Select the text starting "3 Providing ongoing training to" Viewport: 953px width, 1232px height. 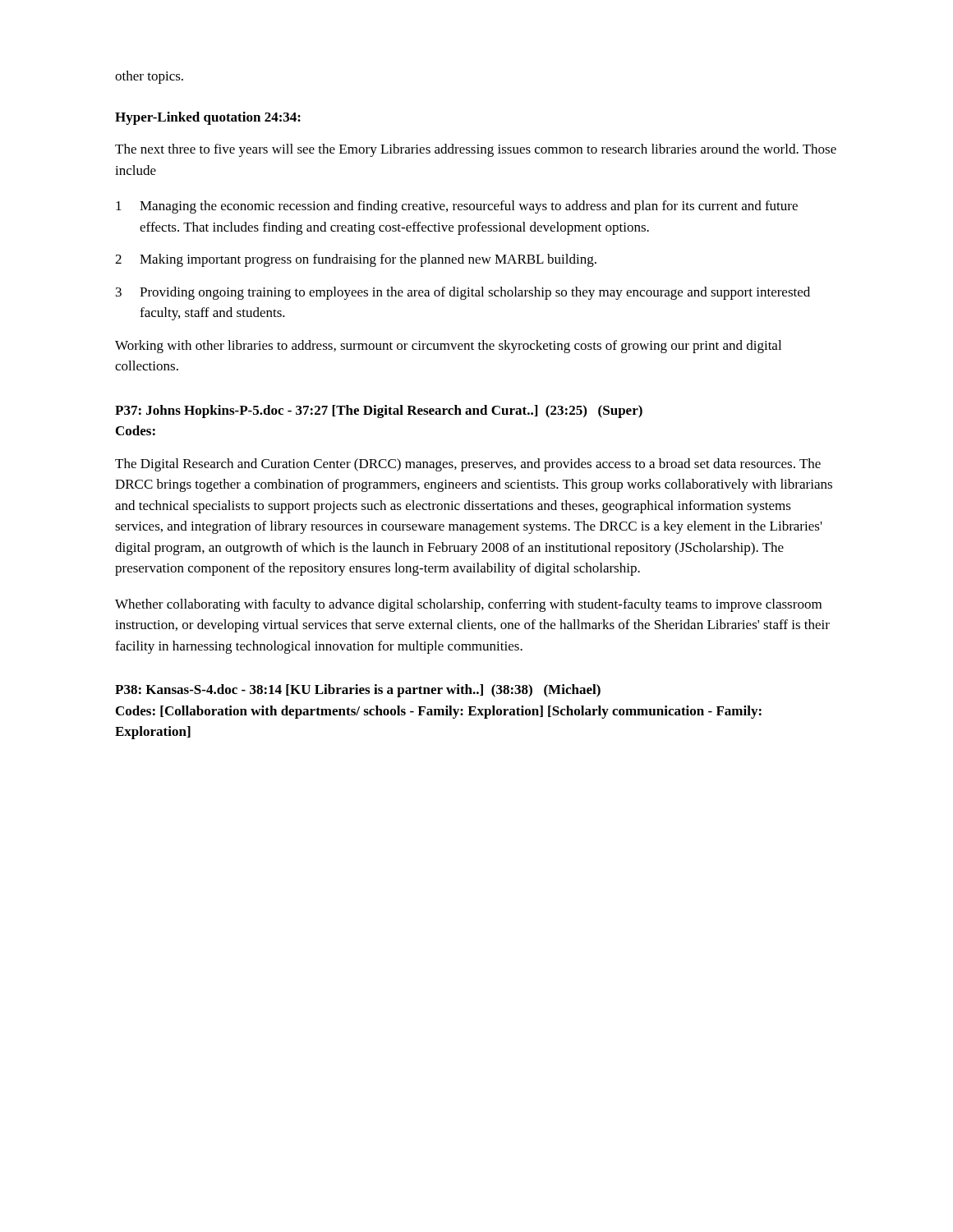476,302
